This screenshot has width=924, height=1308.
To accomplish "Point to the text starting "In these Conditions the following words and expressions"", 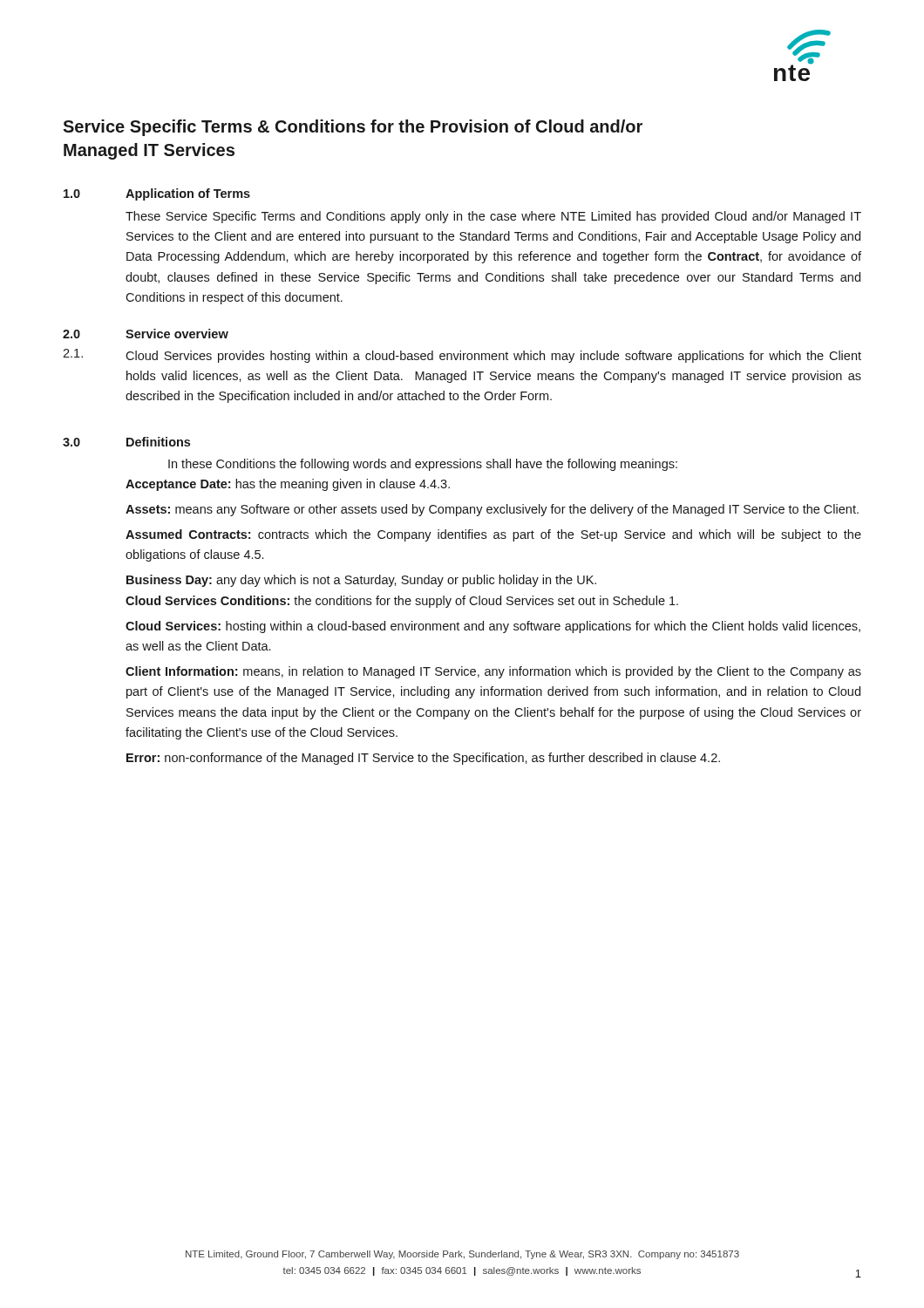I will click(462, 614).
